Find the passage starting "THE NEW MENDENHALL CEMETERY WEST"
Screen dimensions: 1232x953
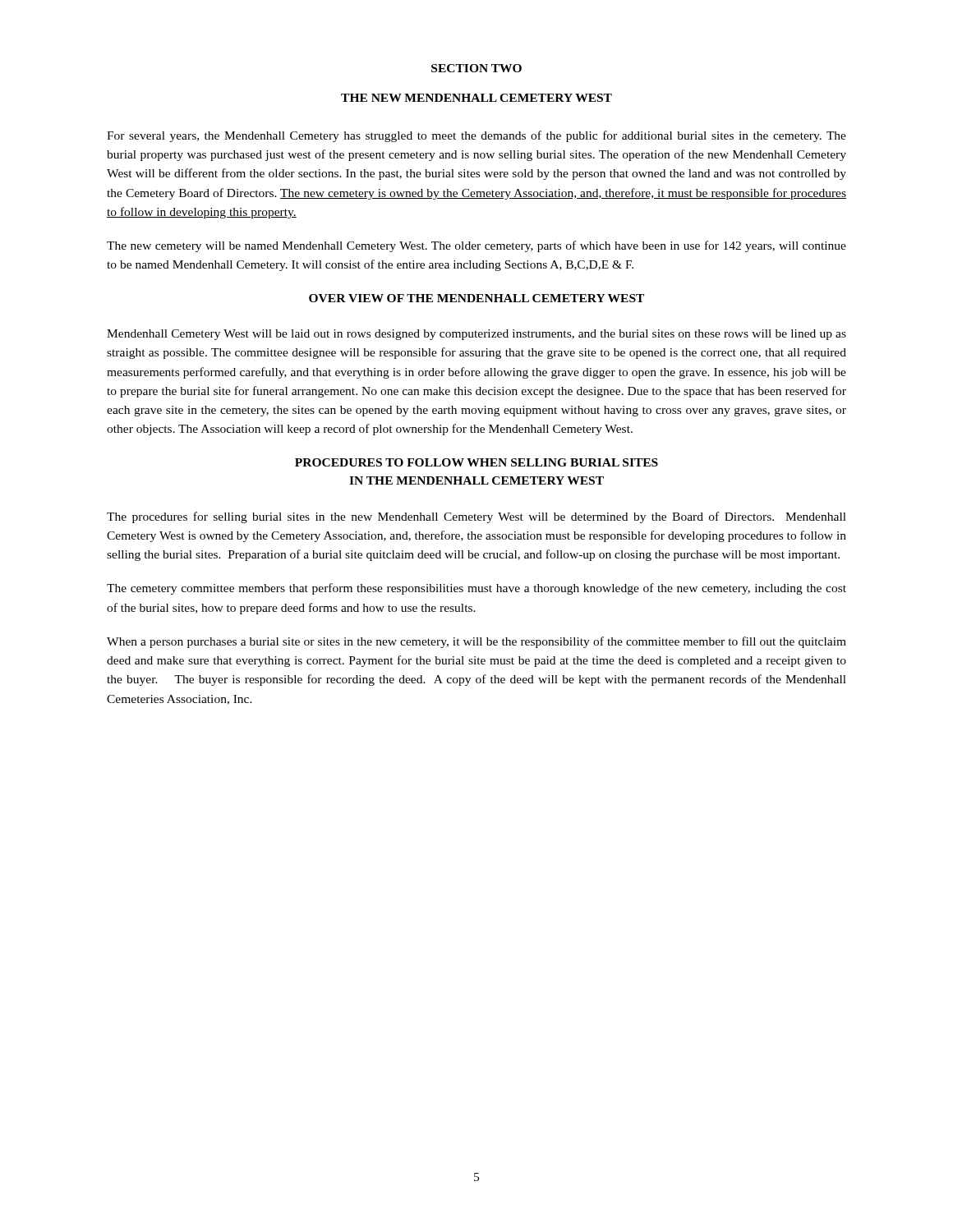pyautogui.click(x=476, y=98)
